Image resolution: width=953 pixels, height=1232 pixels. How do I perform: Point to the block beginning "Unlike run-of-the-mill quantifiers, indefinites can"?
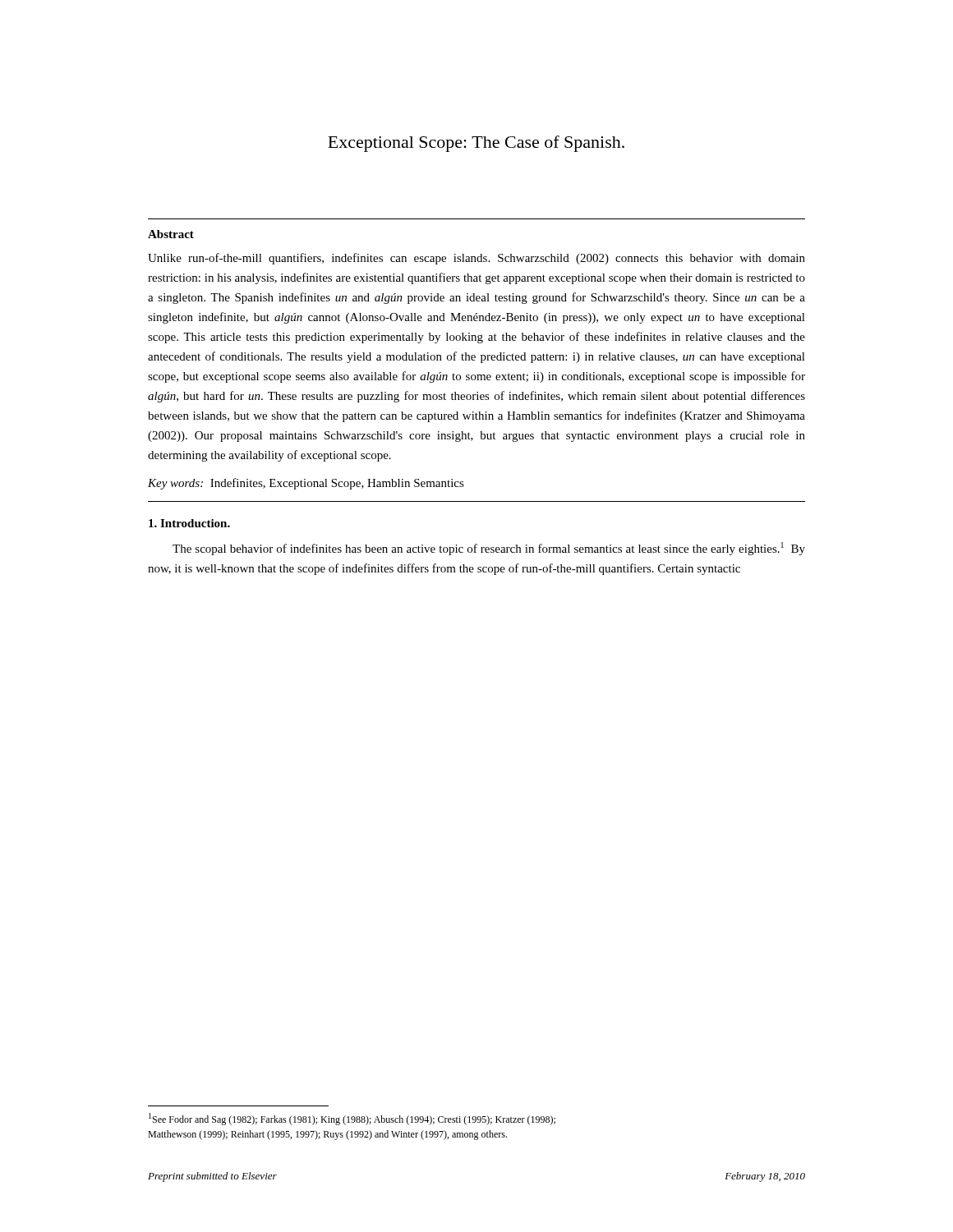coord(476,356)
